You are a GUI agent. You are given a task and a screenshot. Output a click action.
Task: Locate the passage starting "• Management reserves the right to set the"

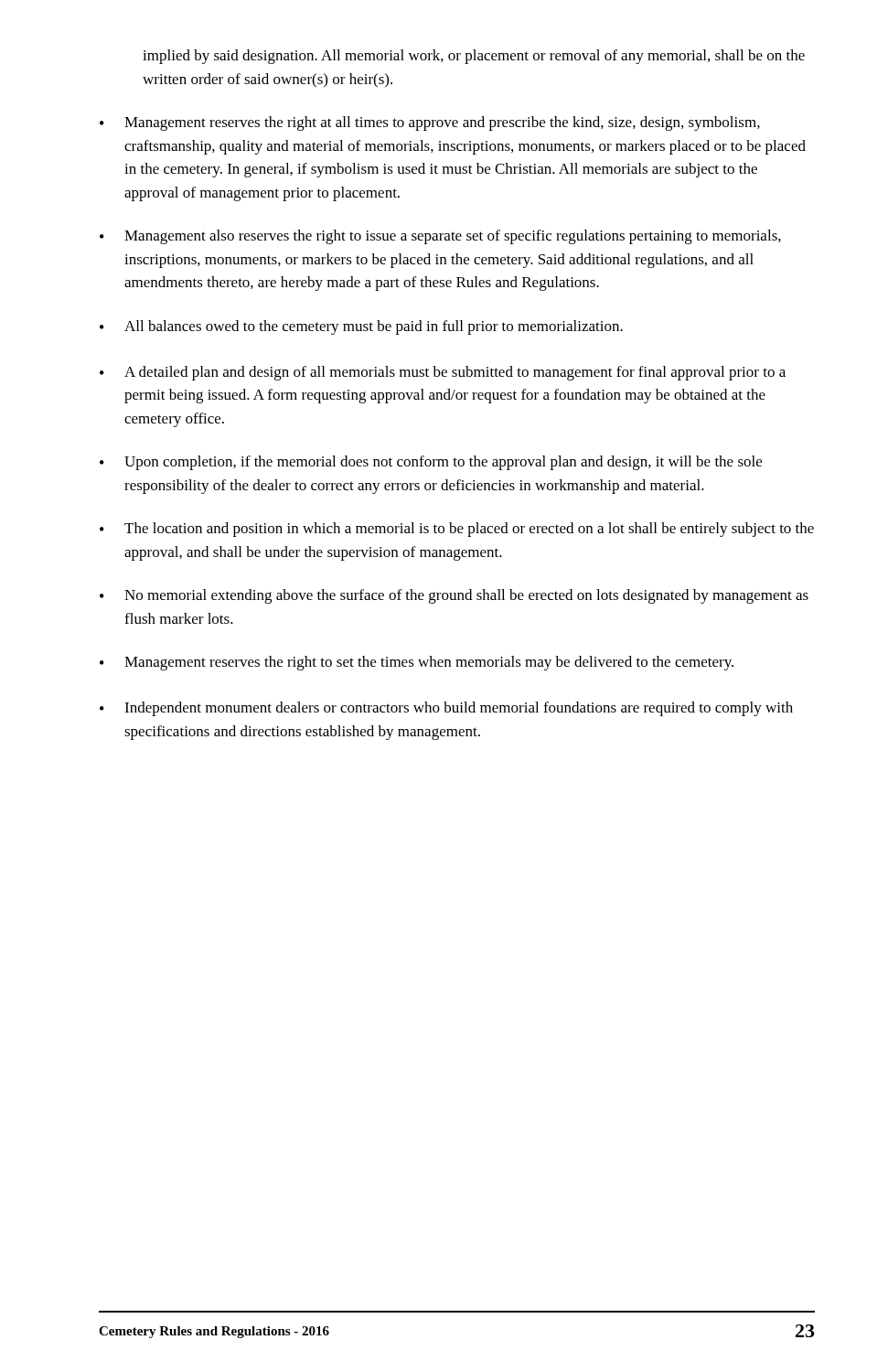click(457, 663)
